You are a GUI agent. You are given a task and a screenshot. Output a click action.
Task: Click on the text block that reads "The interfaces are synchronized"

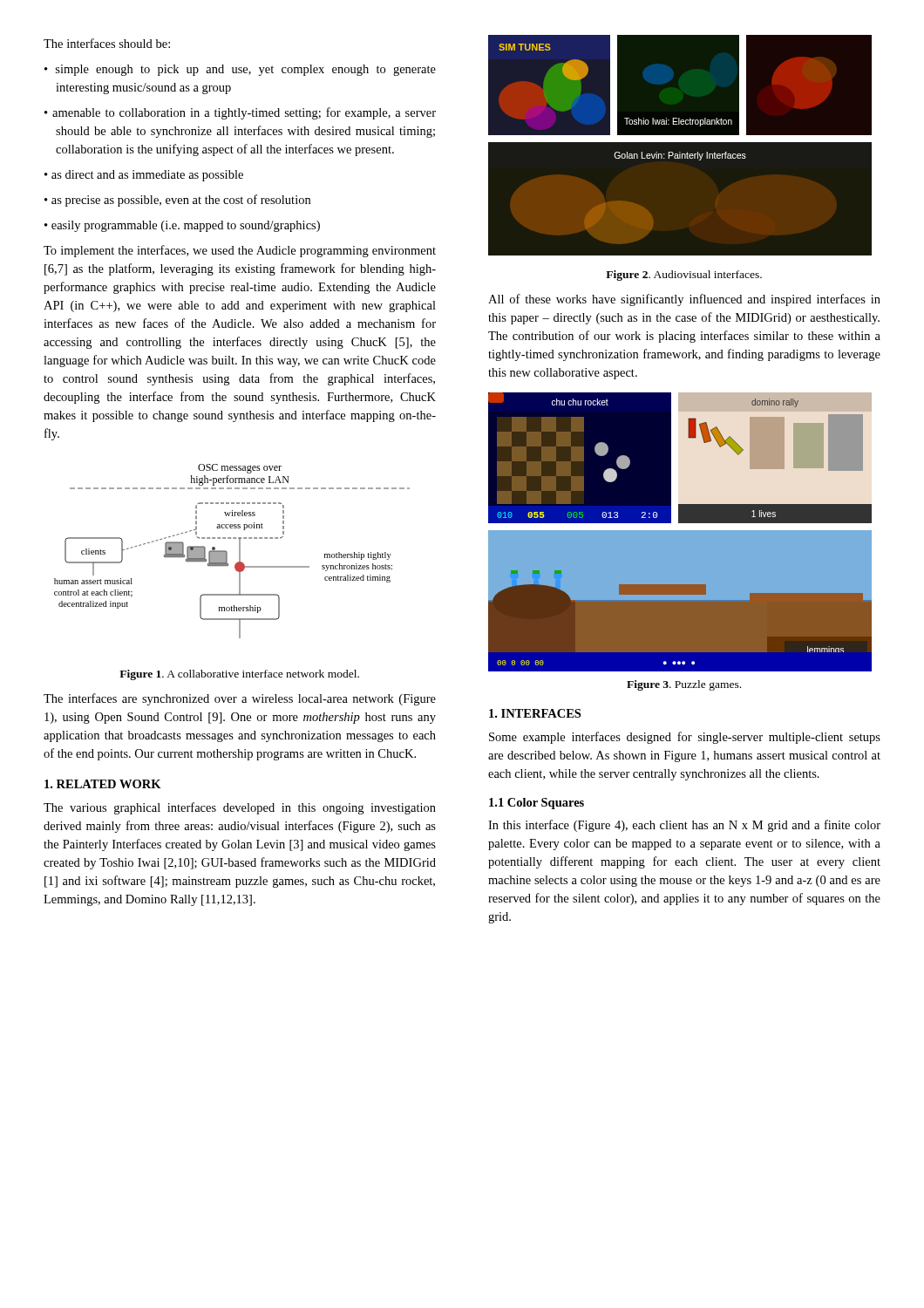(240, 726)
